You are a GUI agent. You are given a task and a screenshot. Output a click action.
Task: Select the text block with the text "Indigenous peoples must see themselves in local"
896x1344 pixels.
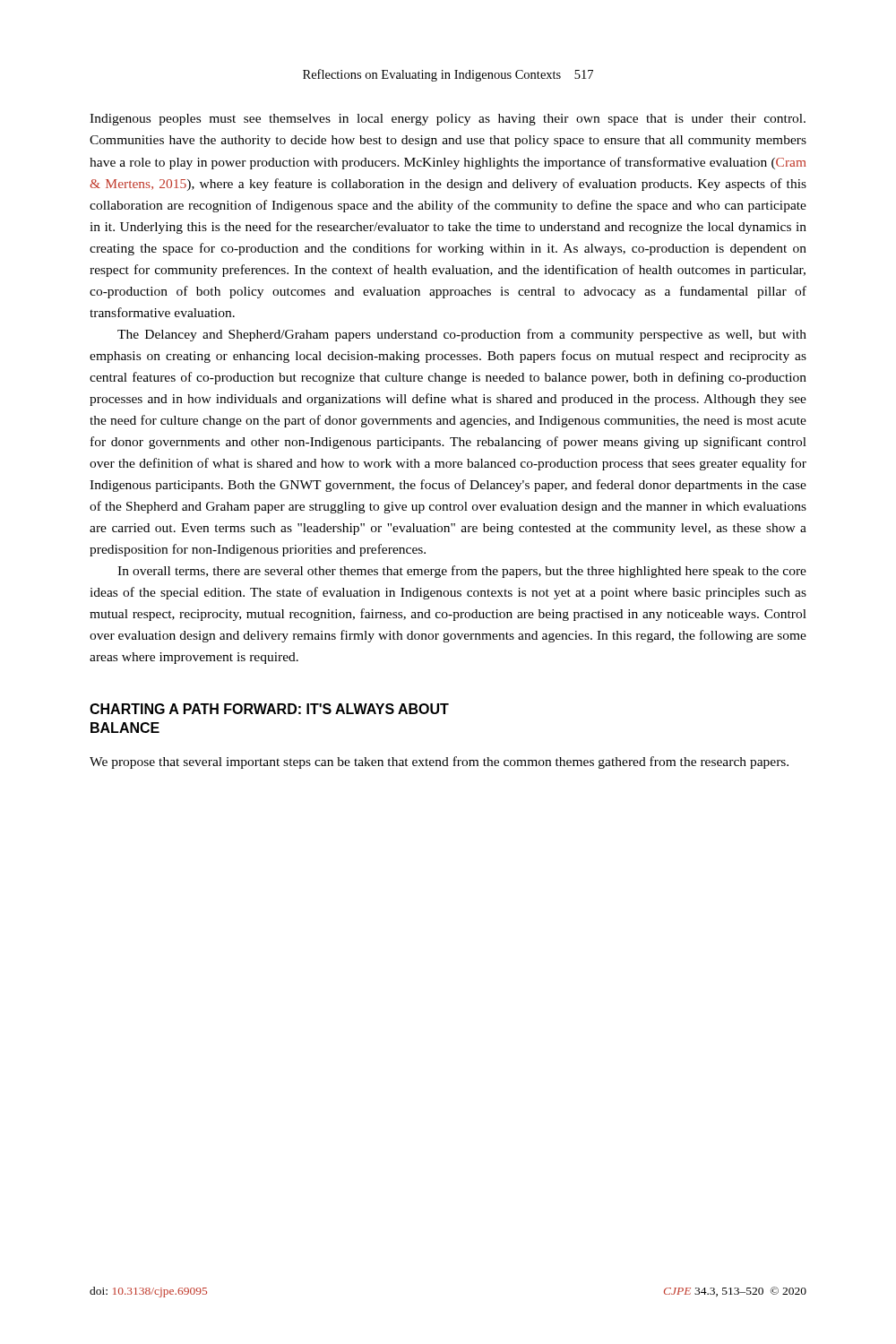tap(448, 216)
